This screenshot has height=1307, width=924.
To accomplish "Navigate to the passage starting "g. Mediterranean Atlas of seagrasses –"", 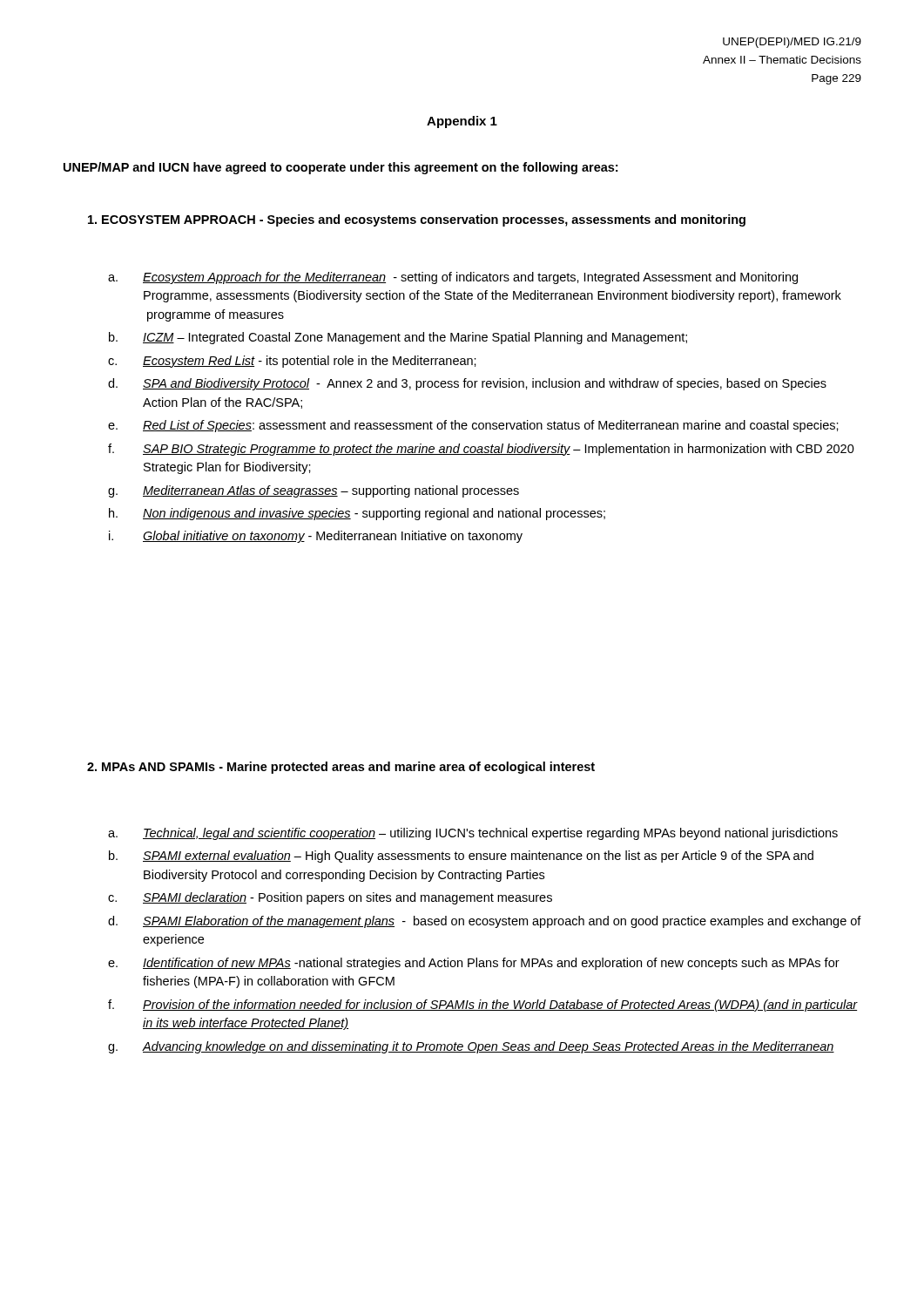I will [x=462, y=491].
